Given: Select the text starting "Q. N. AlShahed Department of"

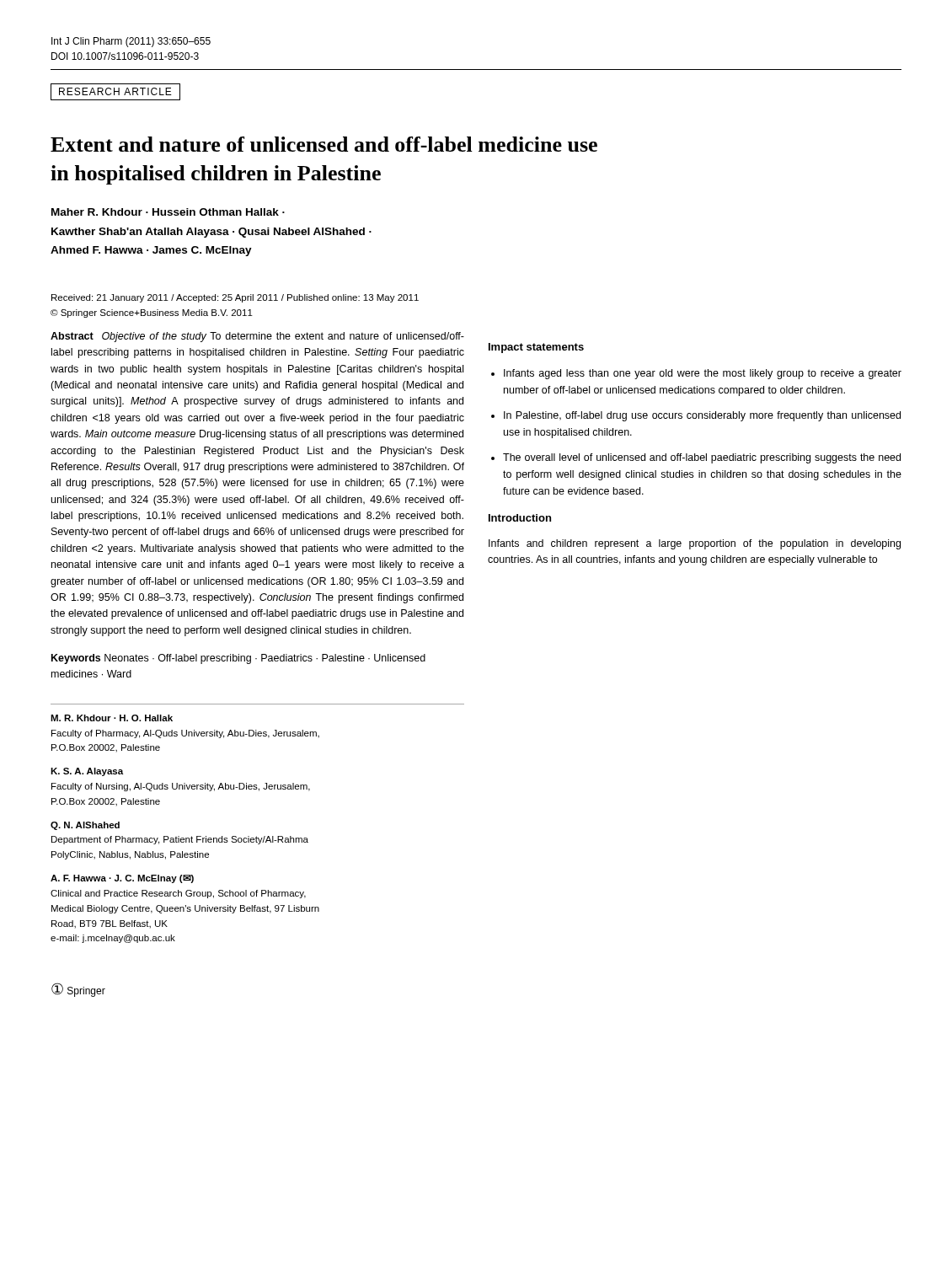Looking at the screenshot, I should point(179,840).
